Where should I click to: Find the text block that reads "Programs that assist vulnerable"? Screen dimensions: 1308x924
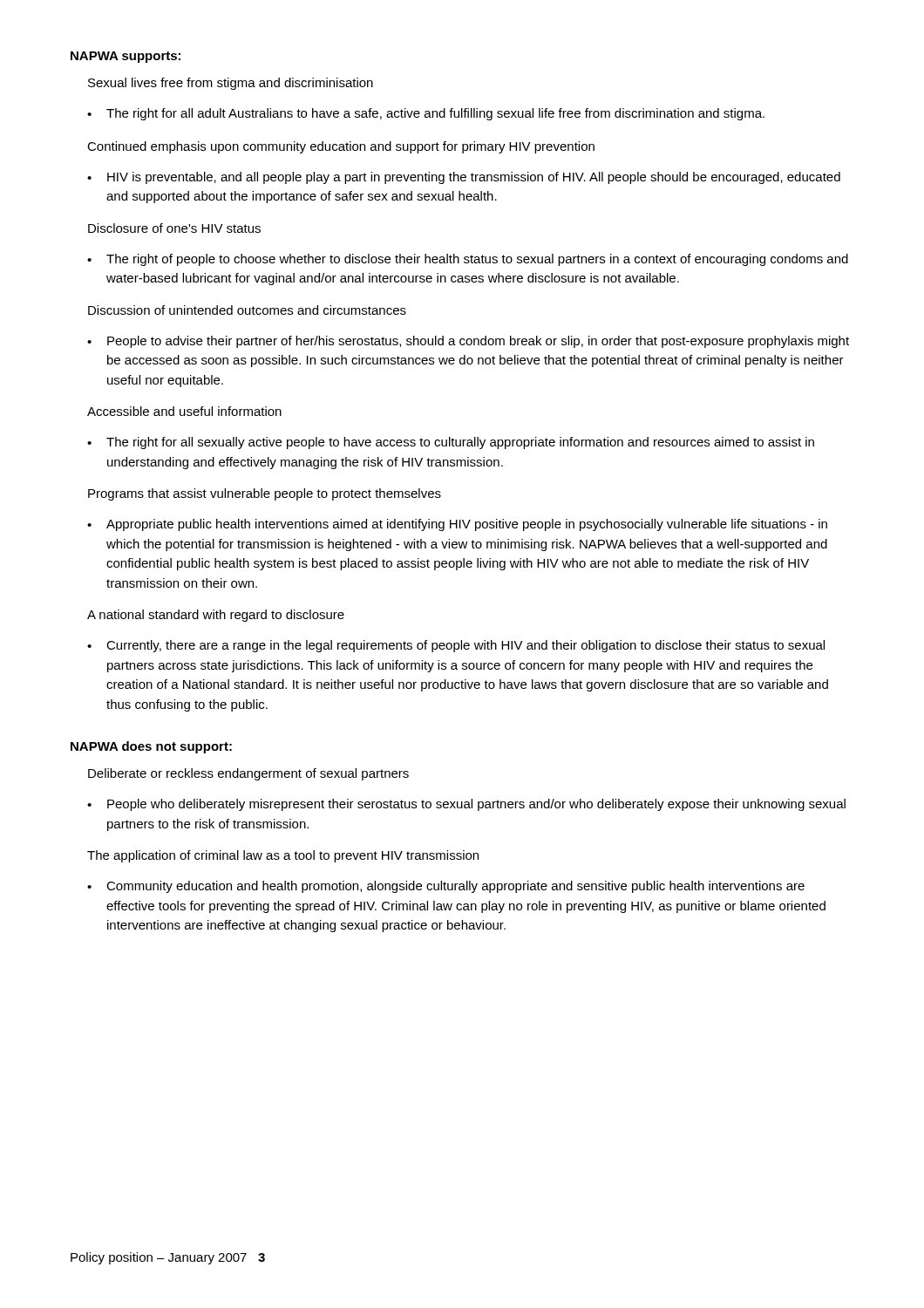tap(264, 493)
